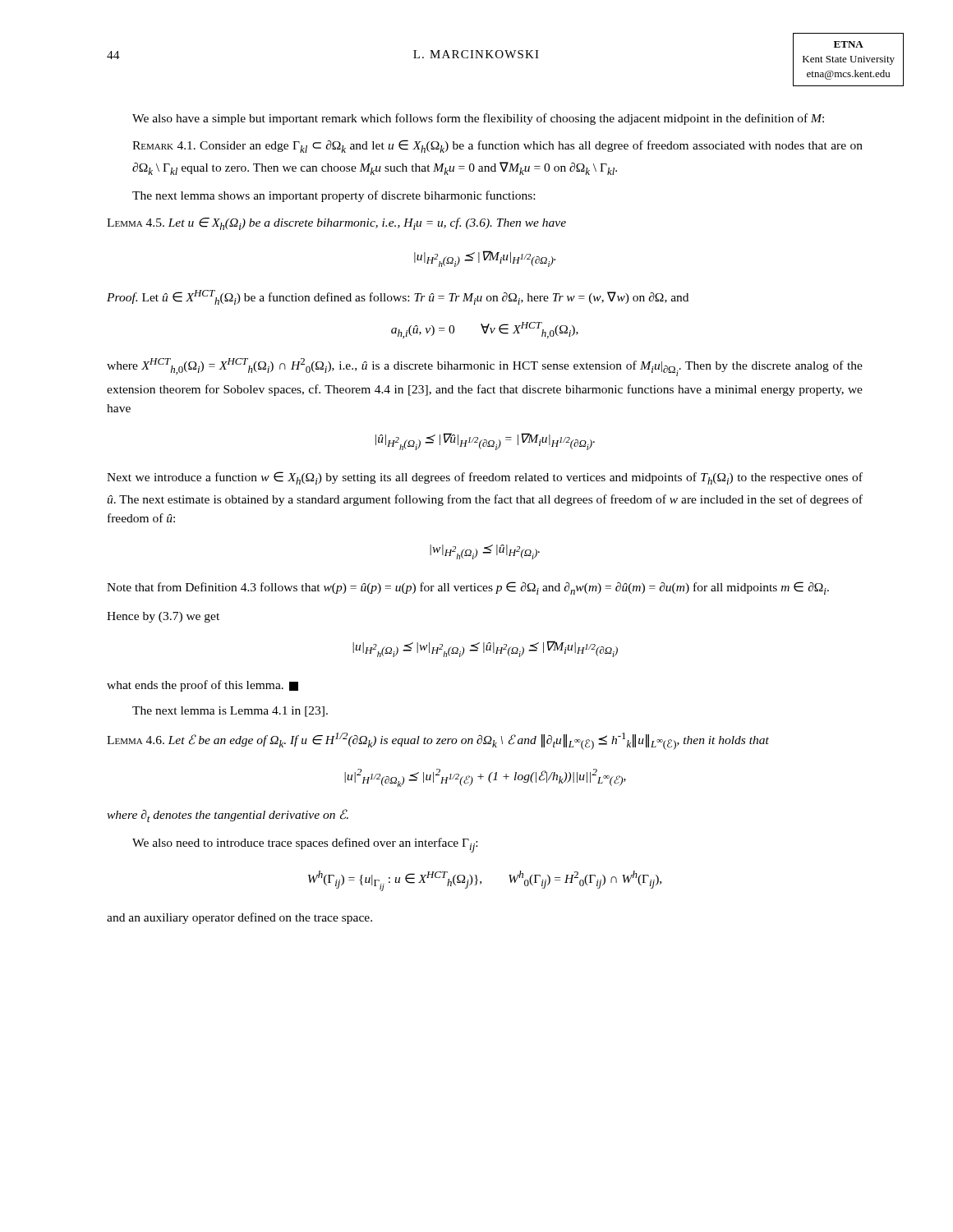This screenshot has height=1232, width=953.
Task: Select the text block with the text "The next lemma shows an important property"
Action: pos(485,195)
